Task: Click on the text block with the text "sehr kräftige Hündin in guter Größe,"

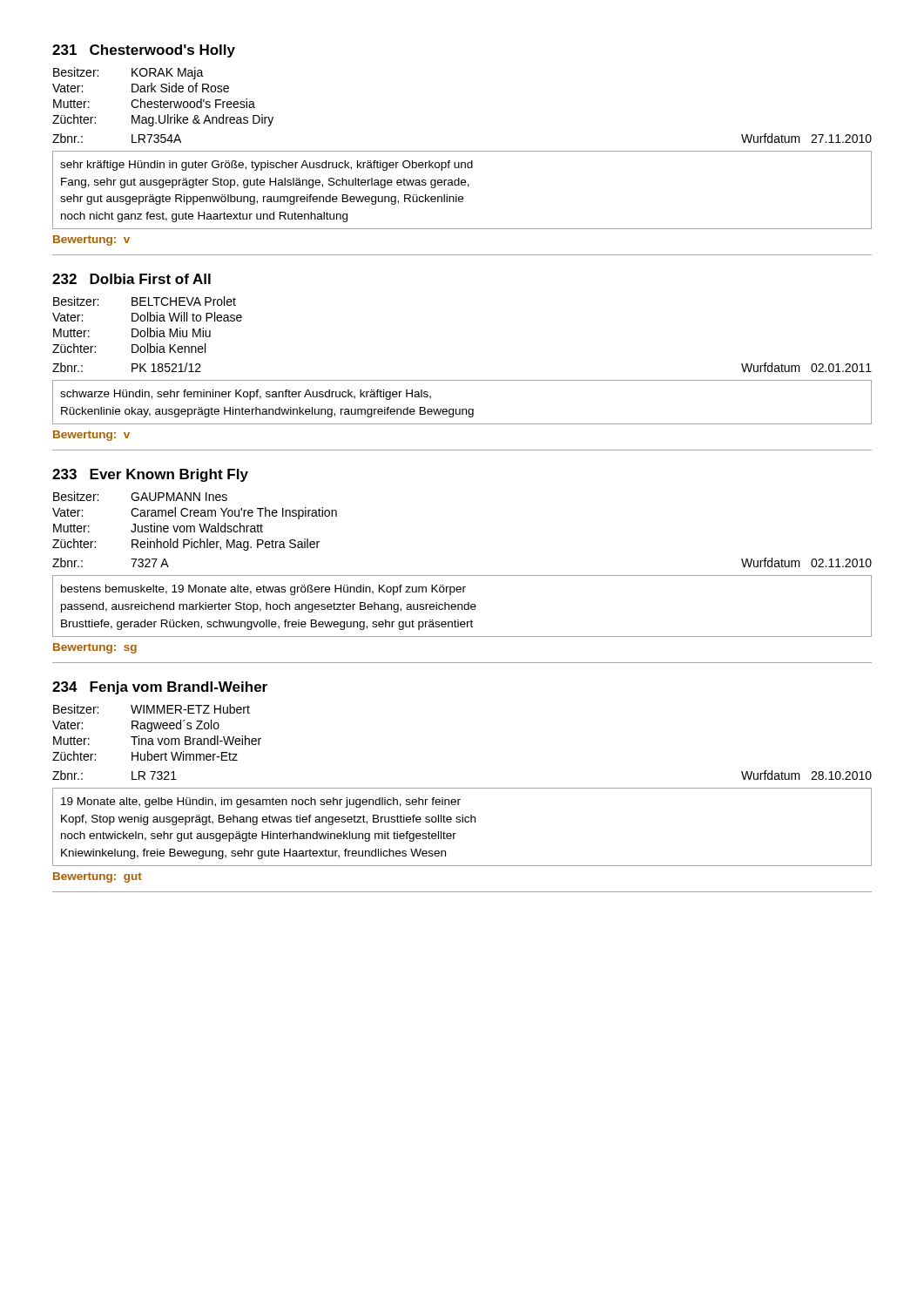Action: click(x=267, y=190)
